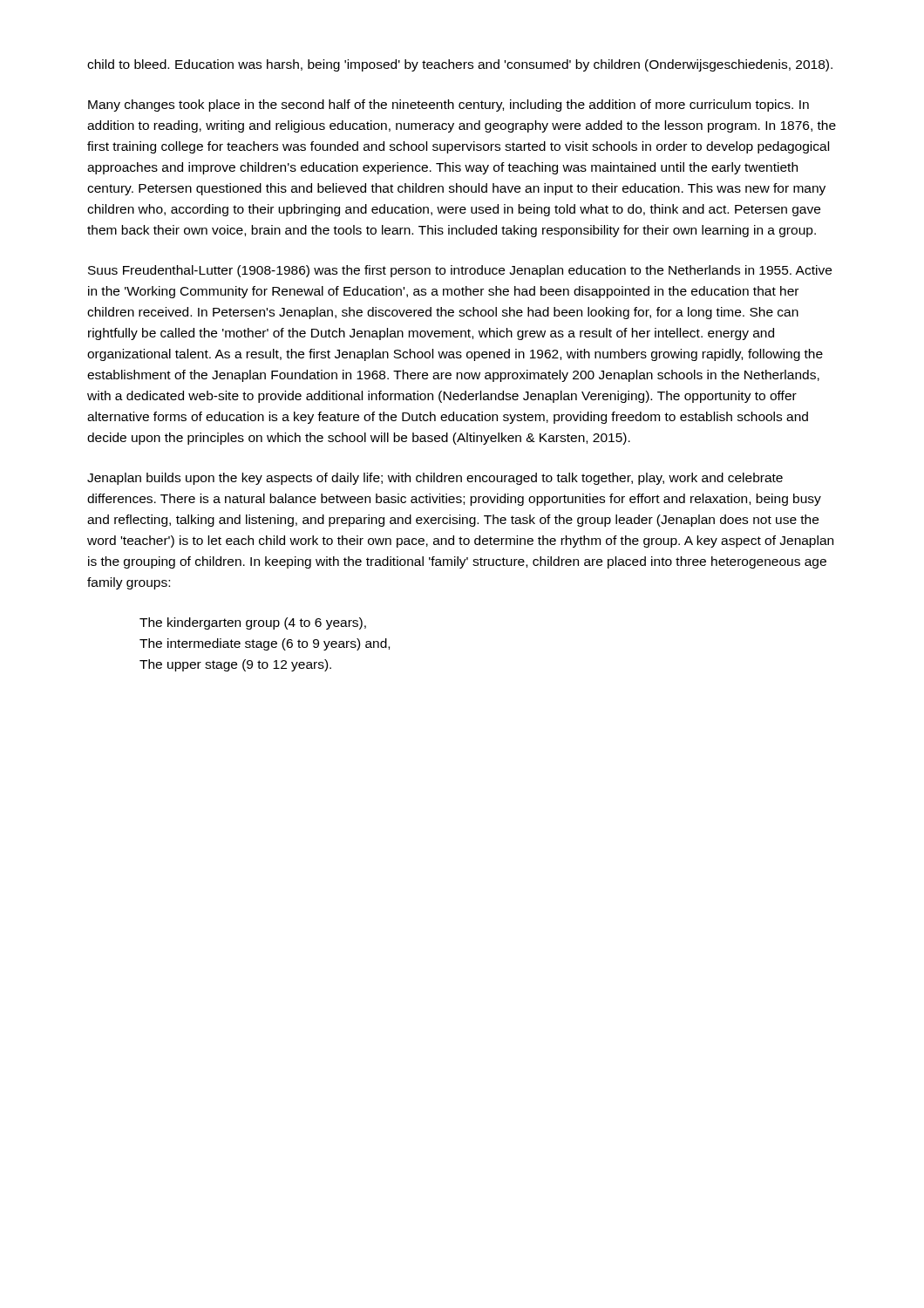Find the block on this page that starts "The upper stage"

236,664
